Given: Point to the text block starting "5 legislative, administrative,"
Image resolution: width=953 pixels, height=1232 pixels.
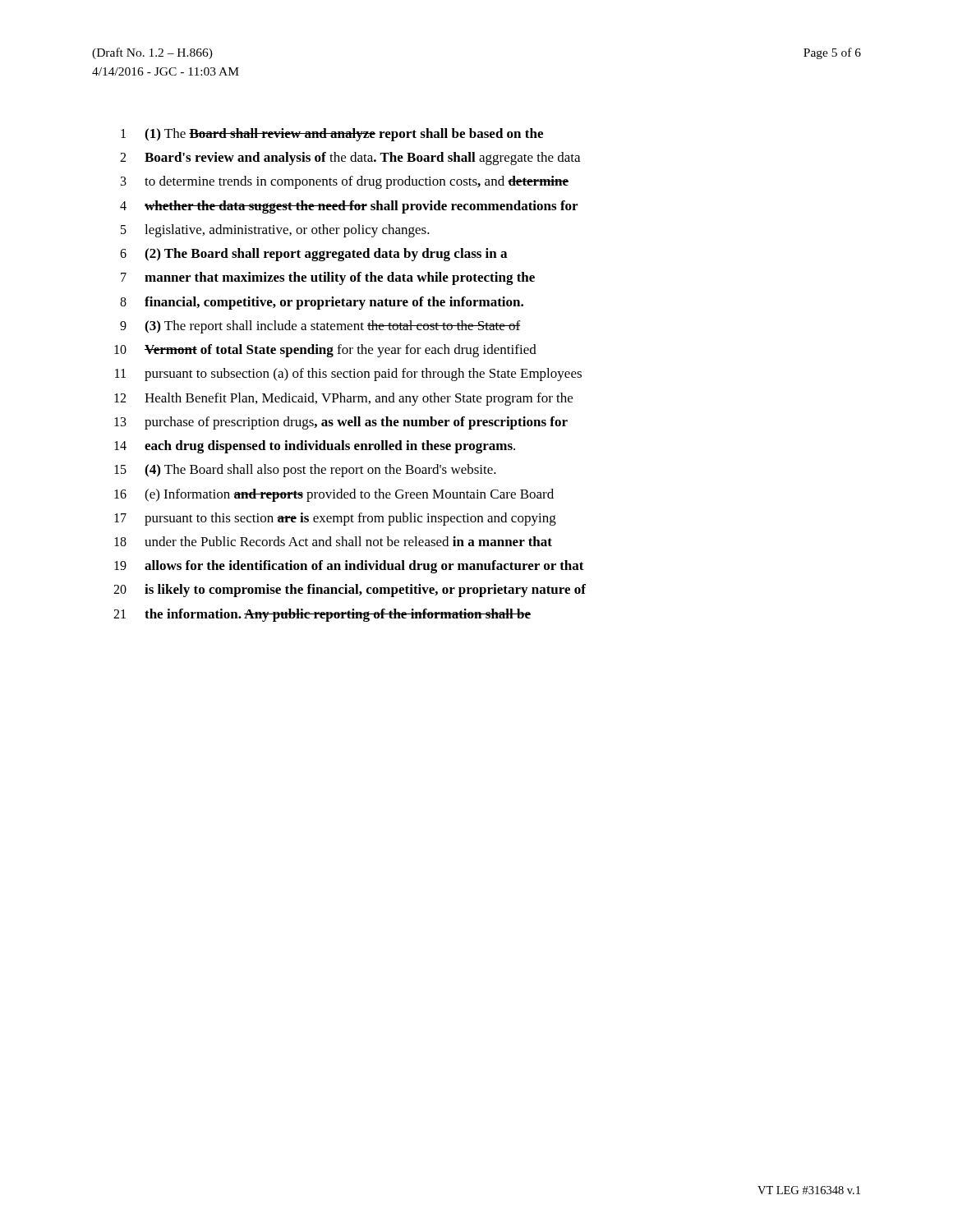Looking at the screenshot, I should coord(275,231).
